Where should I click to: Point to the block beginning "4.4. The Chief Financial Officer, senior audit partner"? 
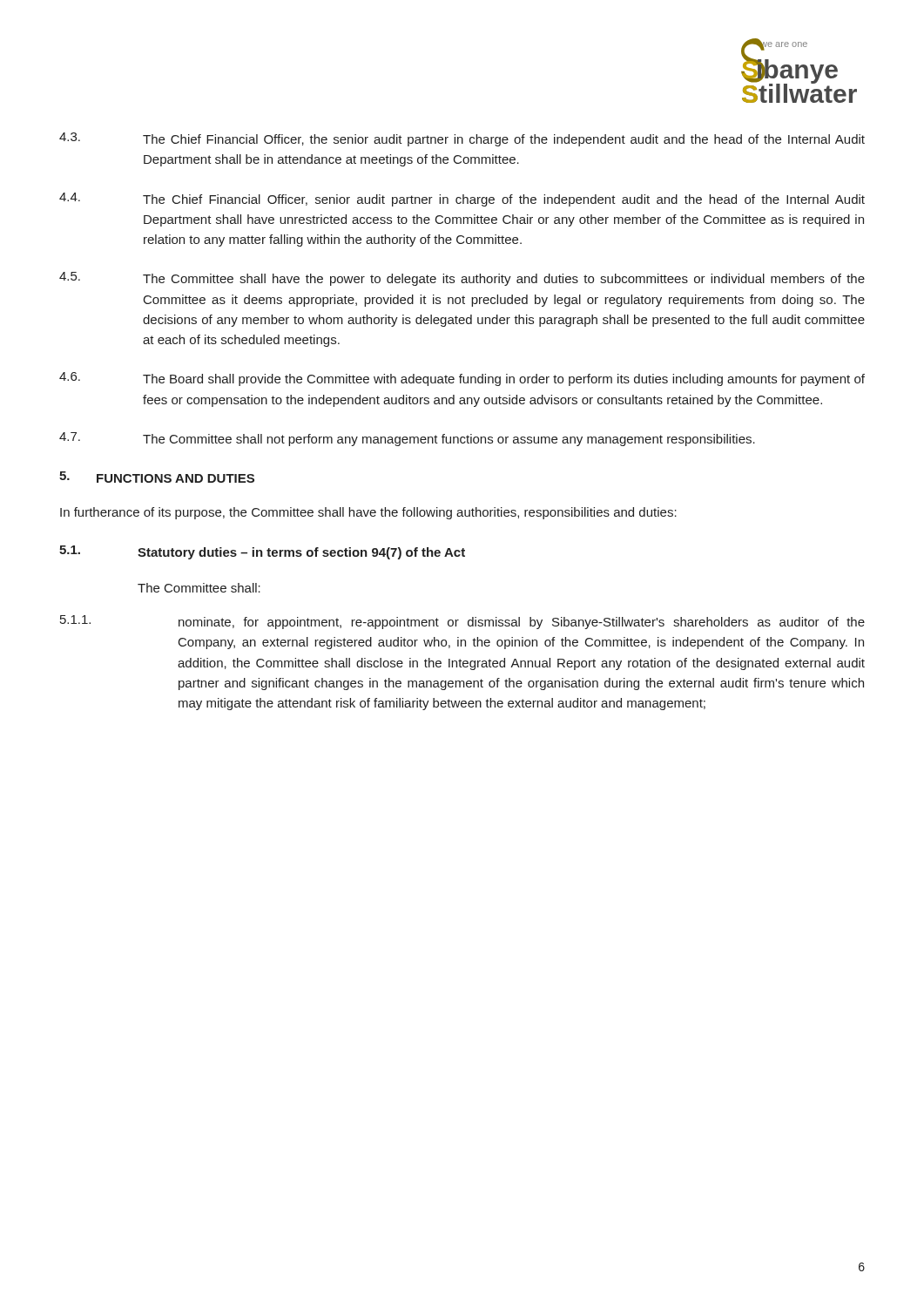[462, 219]
